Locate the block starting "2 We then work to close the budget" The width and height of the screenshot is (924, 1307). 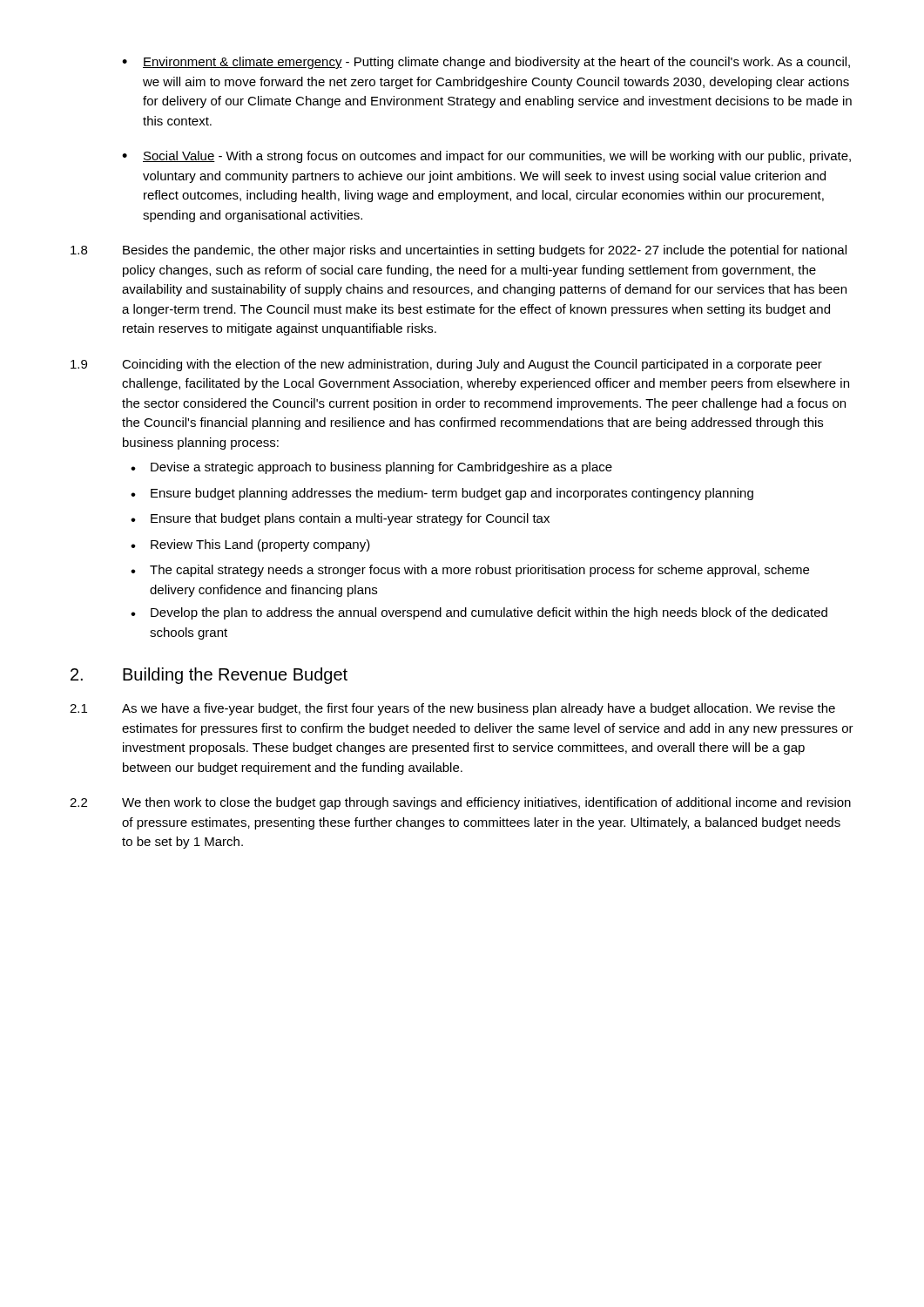click(x=462, y=822)
